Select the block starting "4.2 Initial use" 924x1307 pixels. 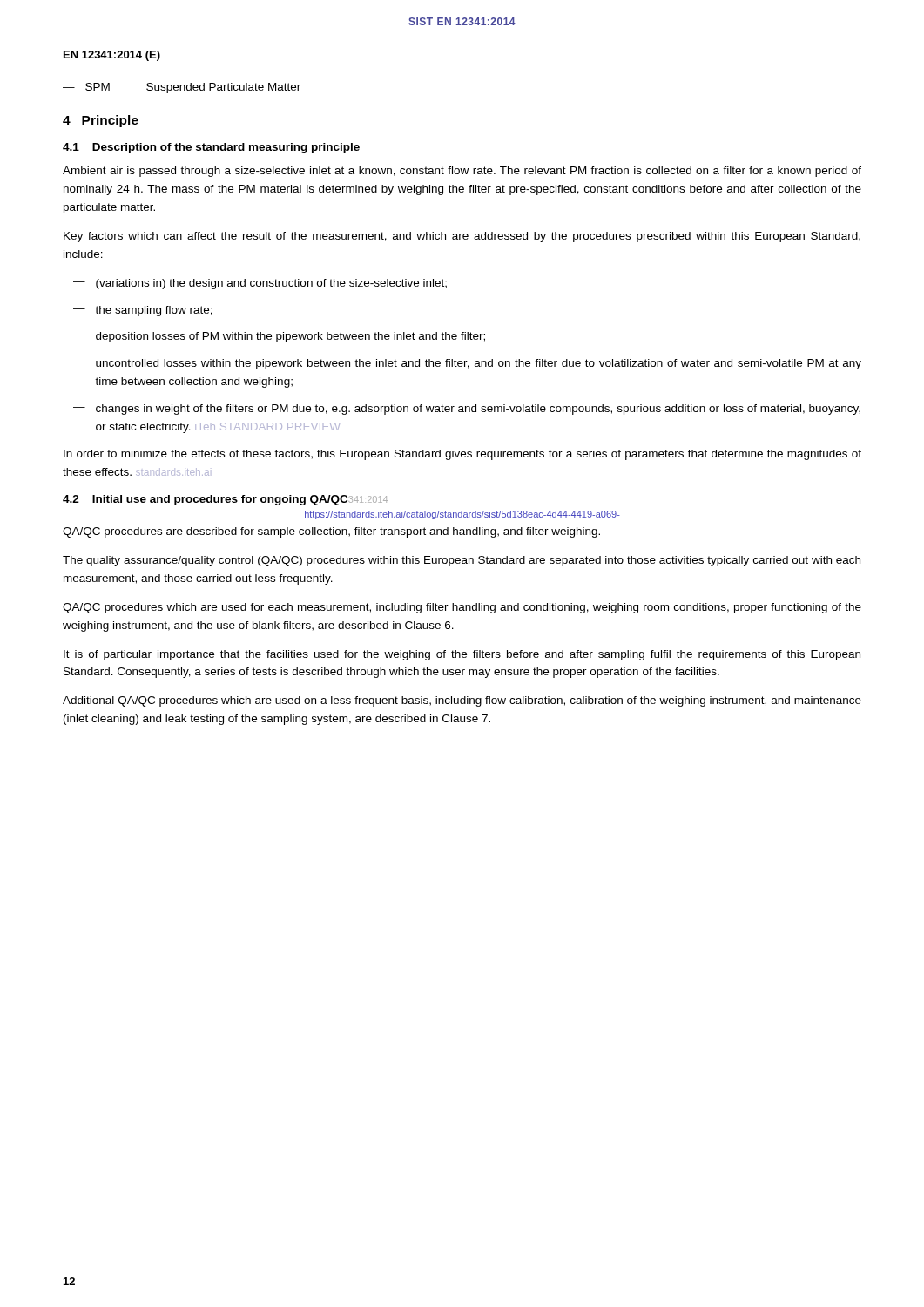pos(462,506)
